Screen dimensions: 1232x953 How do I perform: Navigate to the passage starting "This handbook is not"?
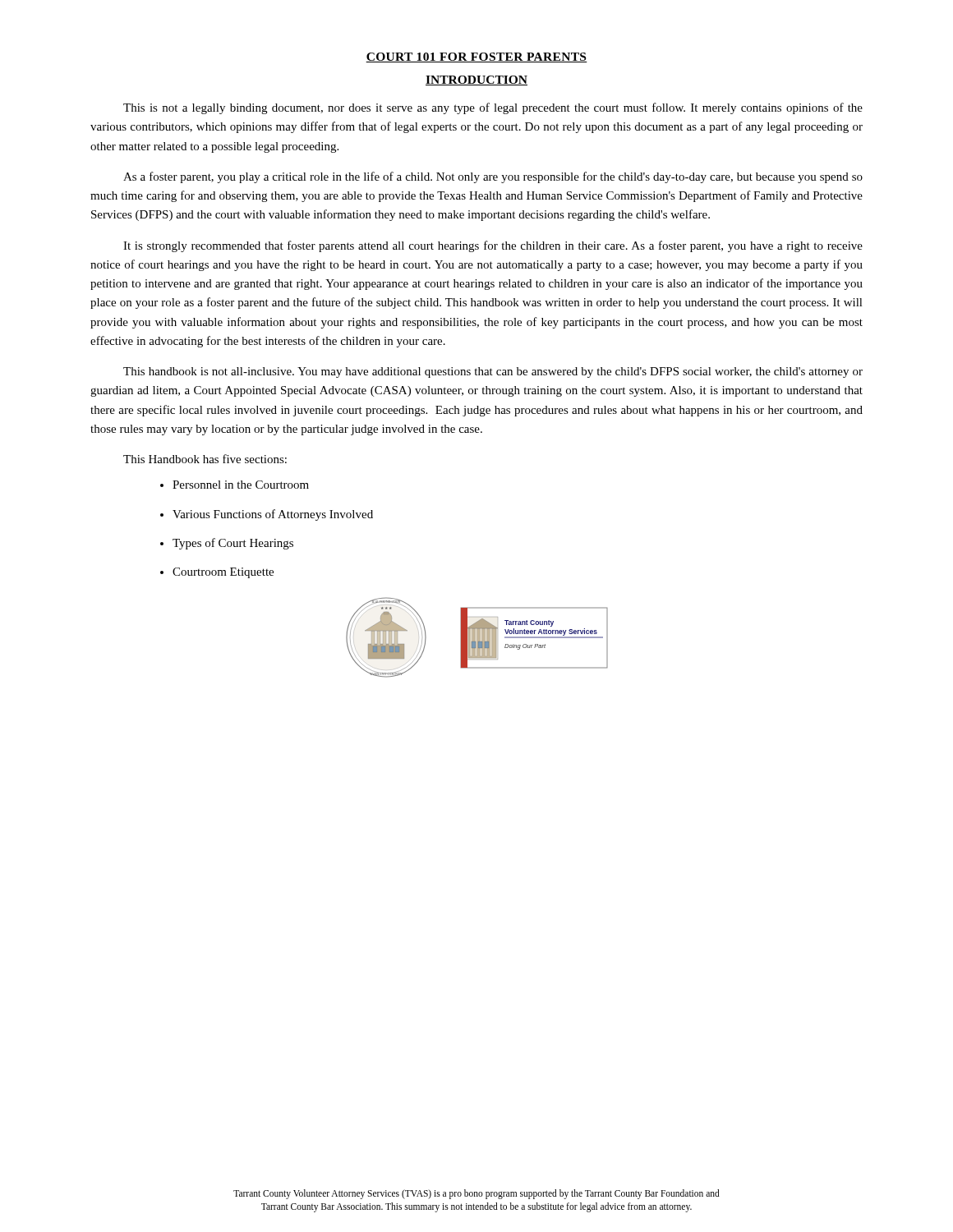pos(476,400)
